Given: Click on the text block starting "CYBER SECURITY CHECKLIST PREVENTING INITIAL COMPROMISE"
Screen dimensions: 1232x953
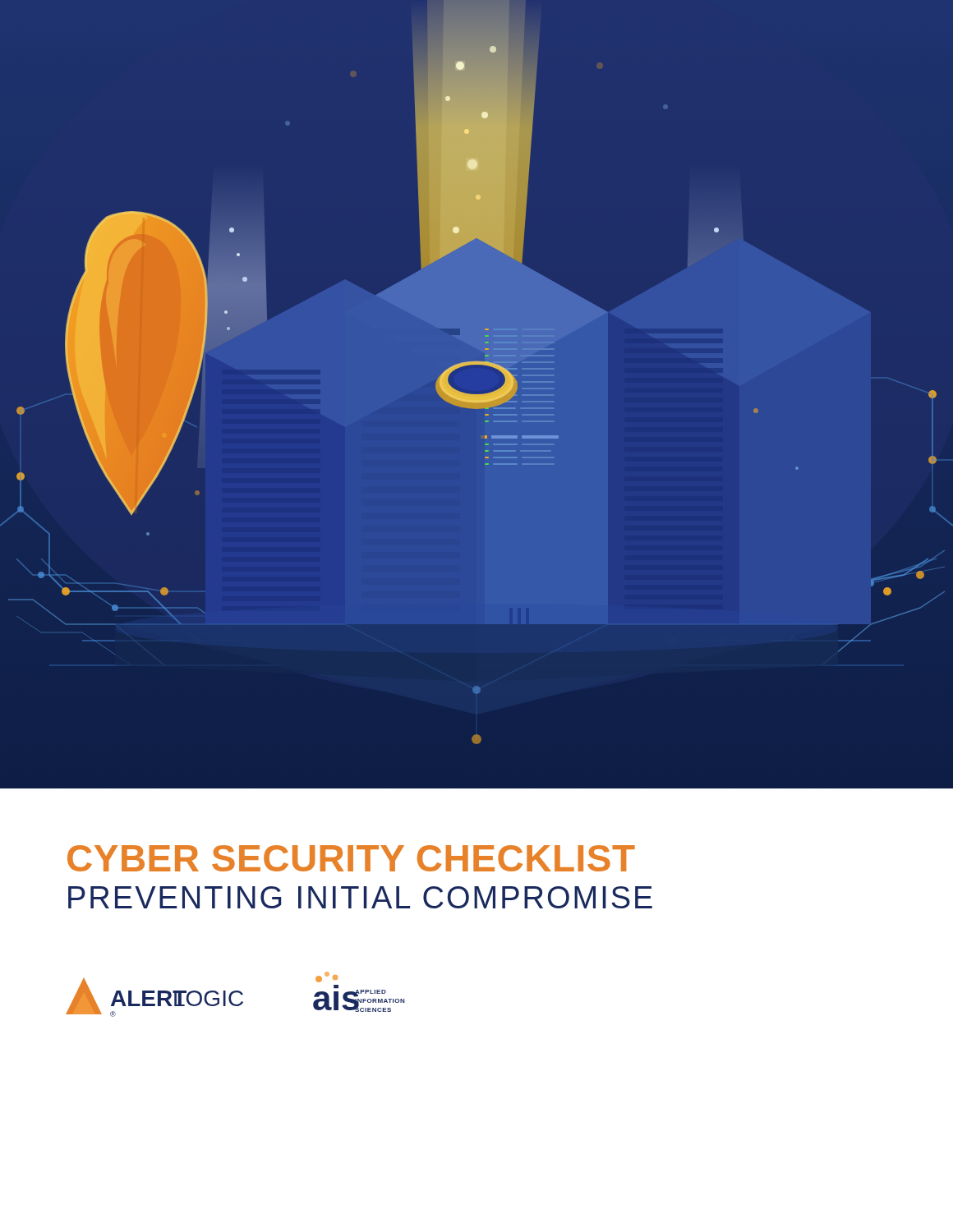Looking at the screenshot, I should [476, 877].
